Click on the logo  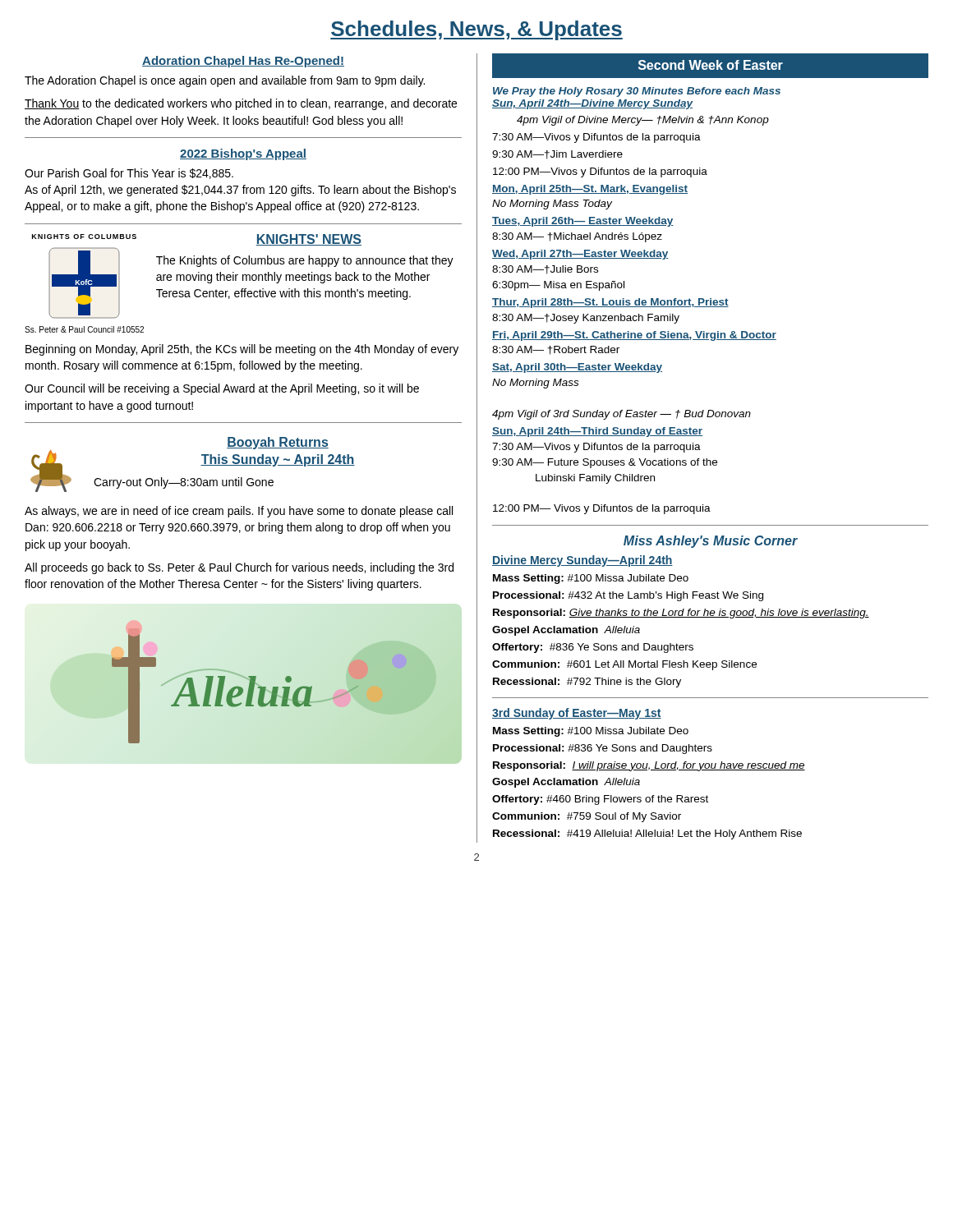click(x=84, y=283)
